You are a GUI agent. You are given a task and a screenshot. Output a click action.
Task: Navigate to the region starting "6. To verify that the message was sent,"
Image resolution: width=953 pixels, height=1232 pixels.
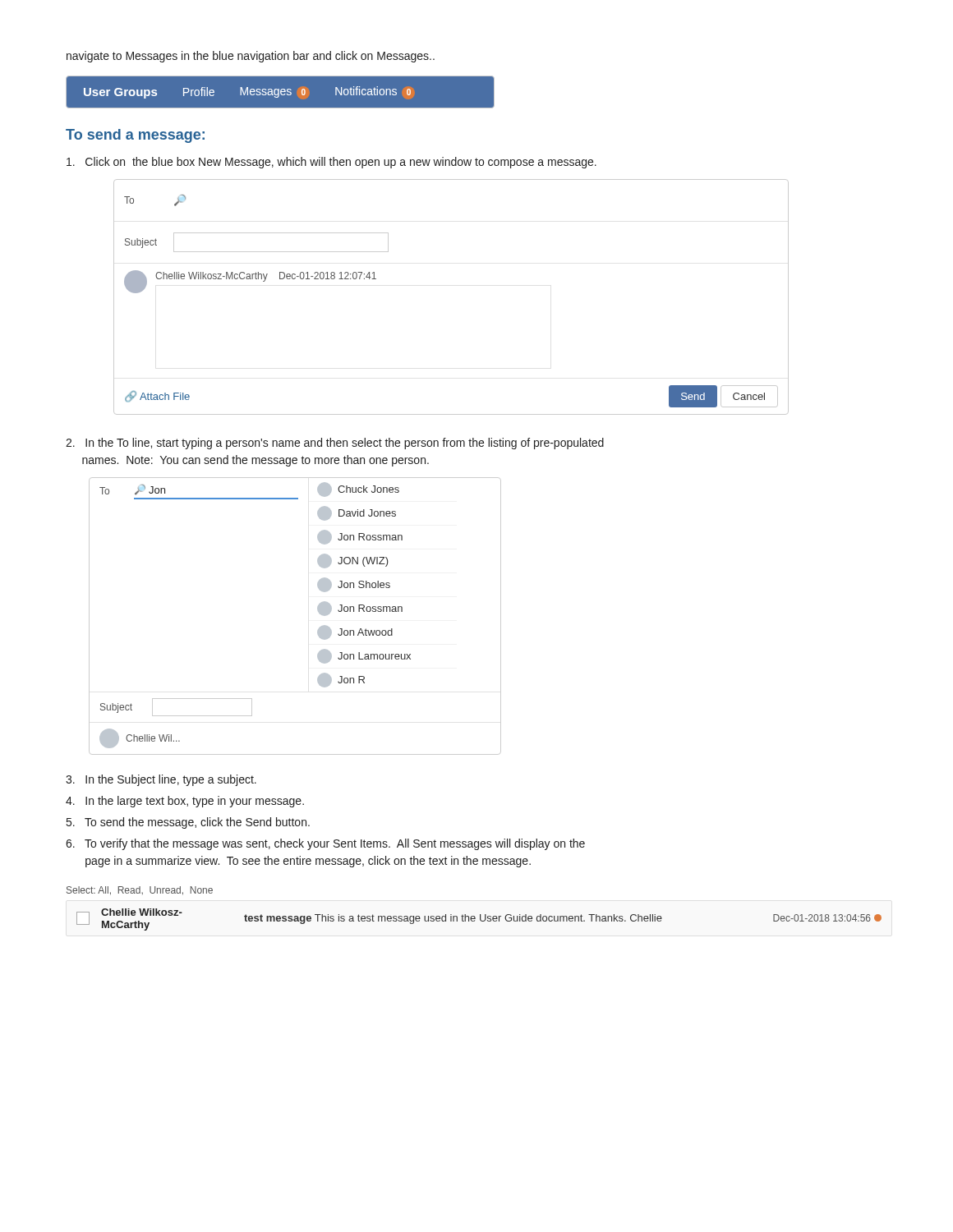coord(325,852)
